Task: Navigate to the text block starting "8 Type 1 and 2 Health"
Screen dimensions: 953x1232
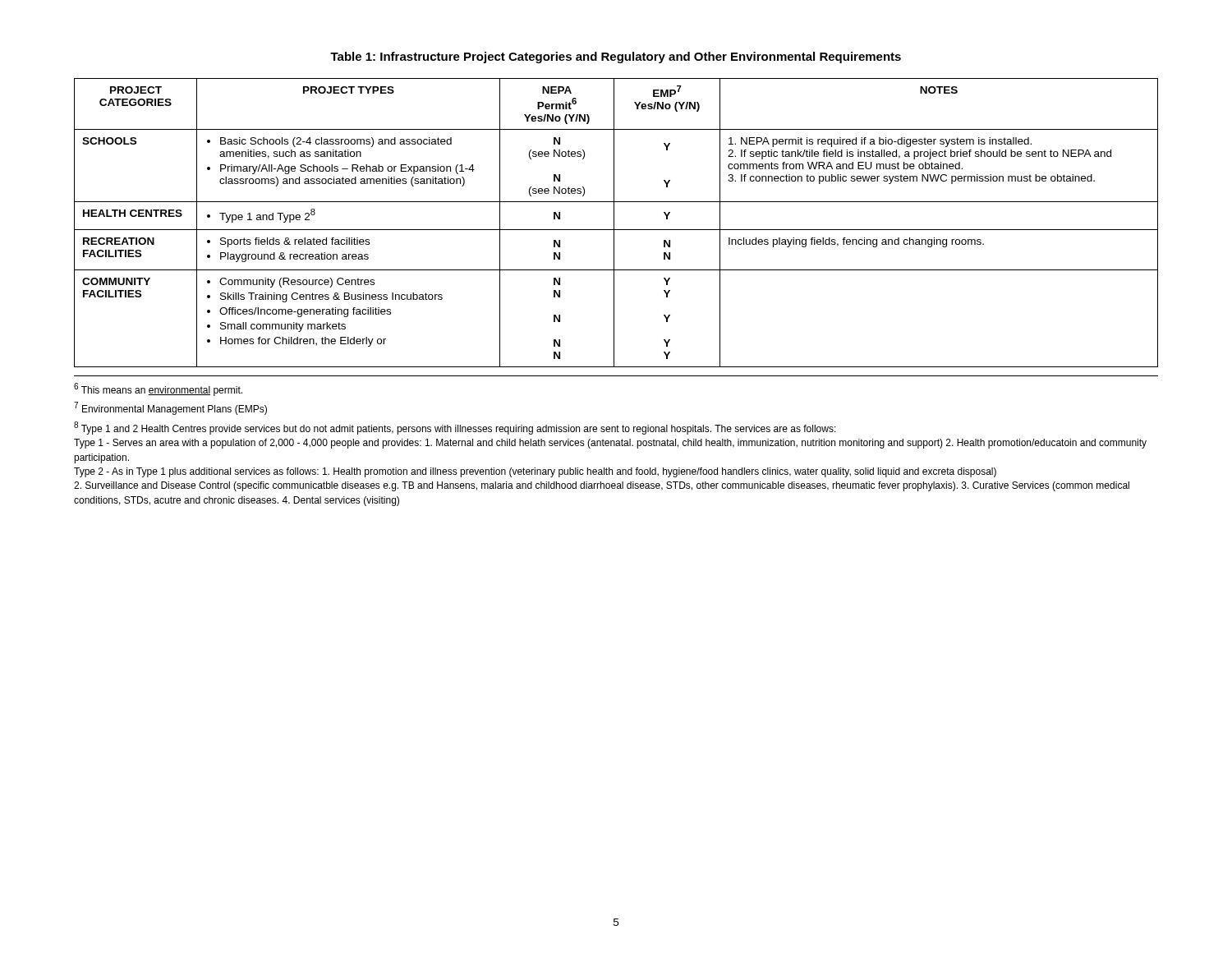Action: (610, 463)
